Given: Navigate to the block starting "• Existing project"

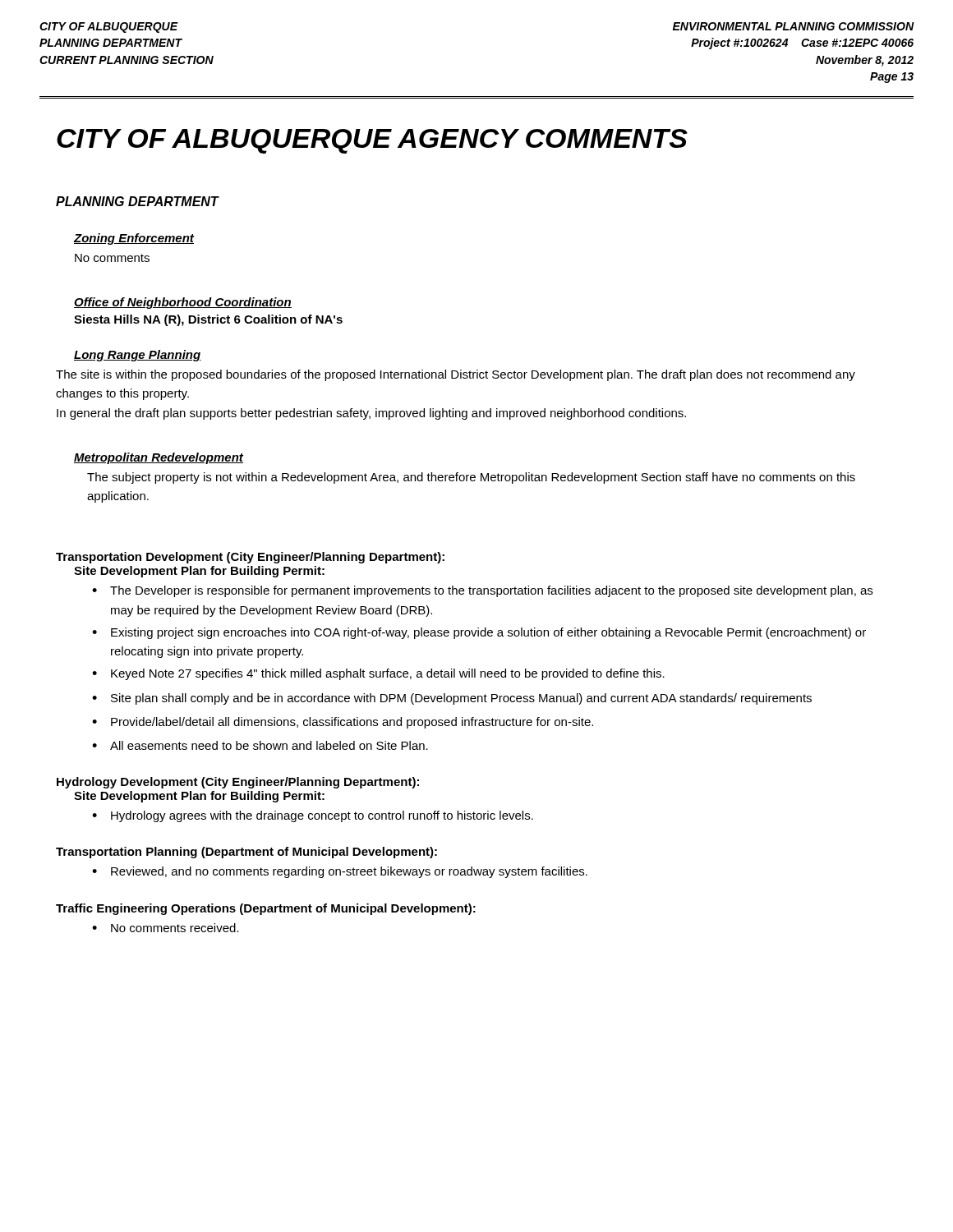Looking at the screenshot, I should click(495, 642).
